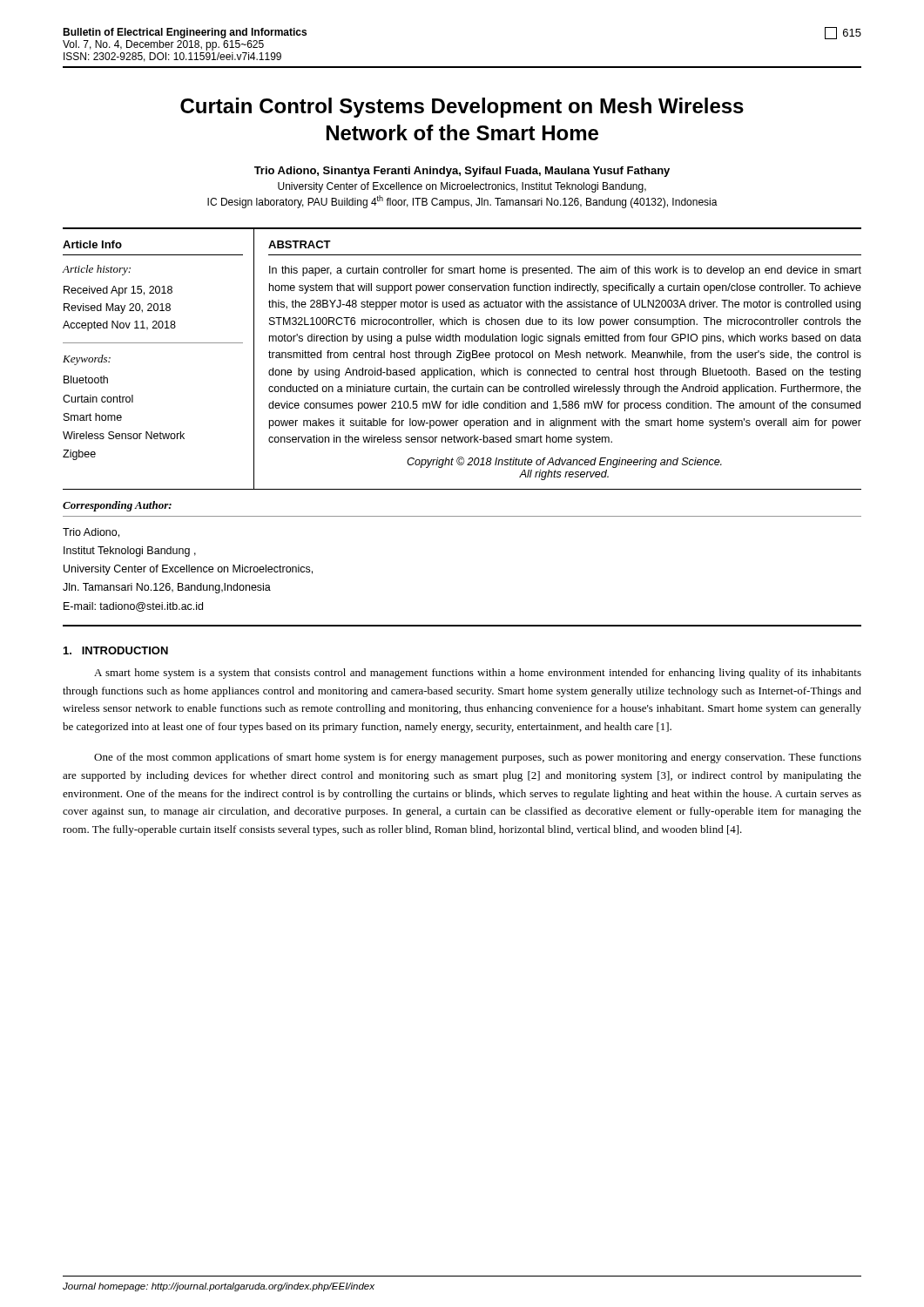924x1307 pixels.
Task: Locate the text block containing "Copyright © 2018"
Action: pyautogui.click(x=565, y=467)
